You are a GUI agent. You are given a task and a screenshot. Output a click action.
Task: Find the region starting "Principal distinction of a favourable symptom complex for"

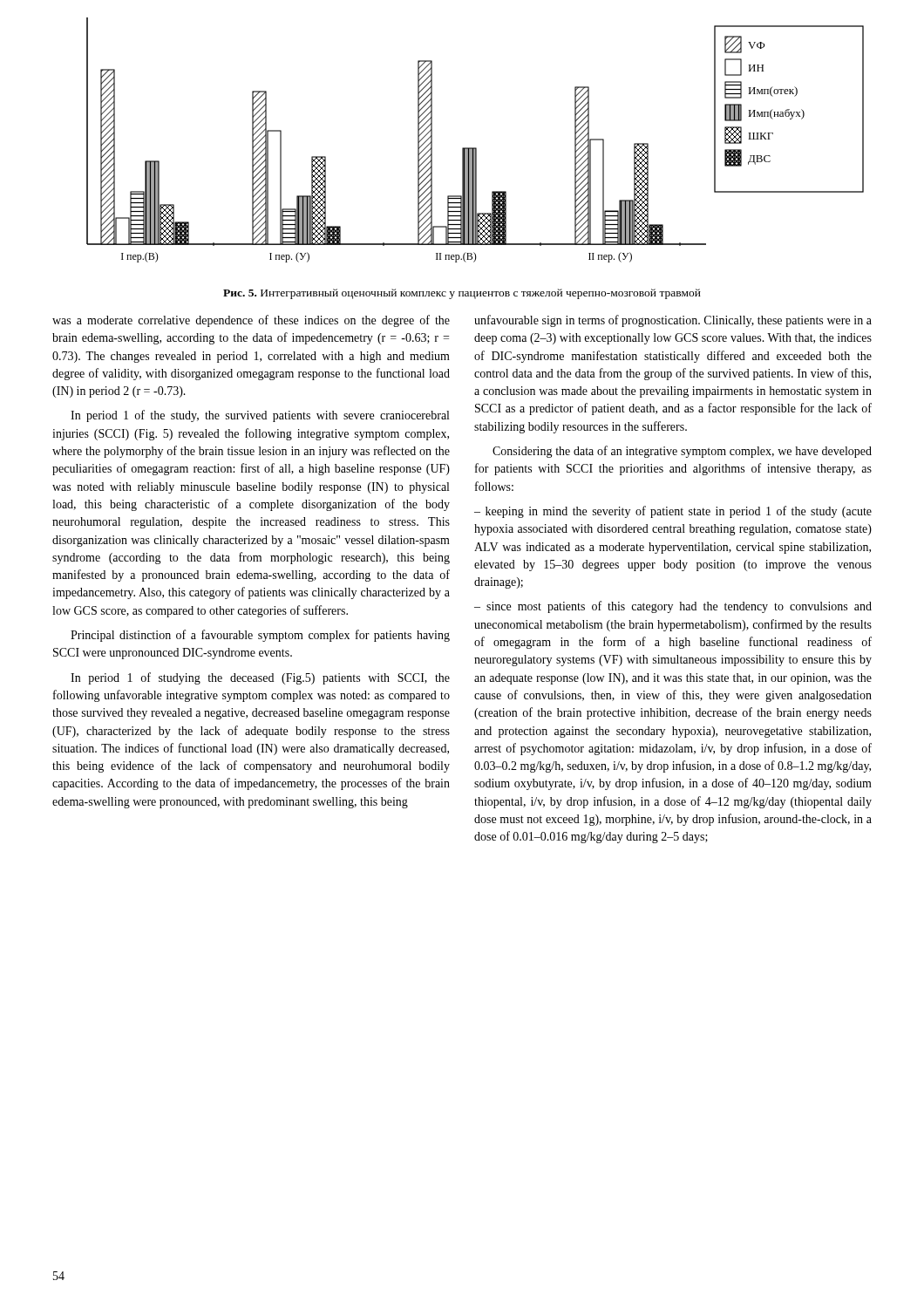pos(251,644)
